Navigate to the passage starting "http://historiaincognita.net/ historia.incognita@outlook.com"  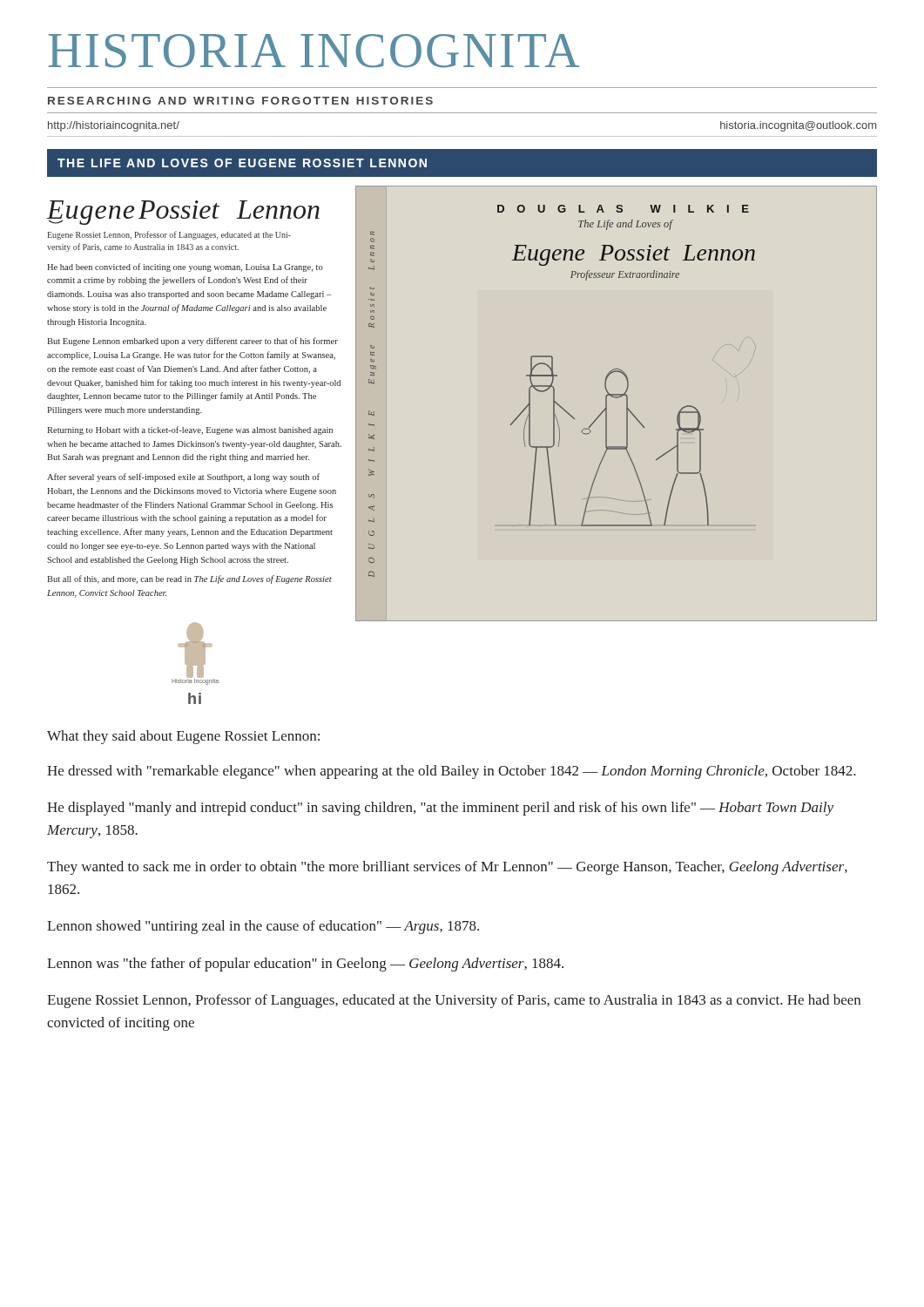pos(462,125)
